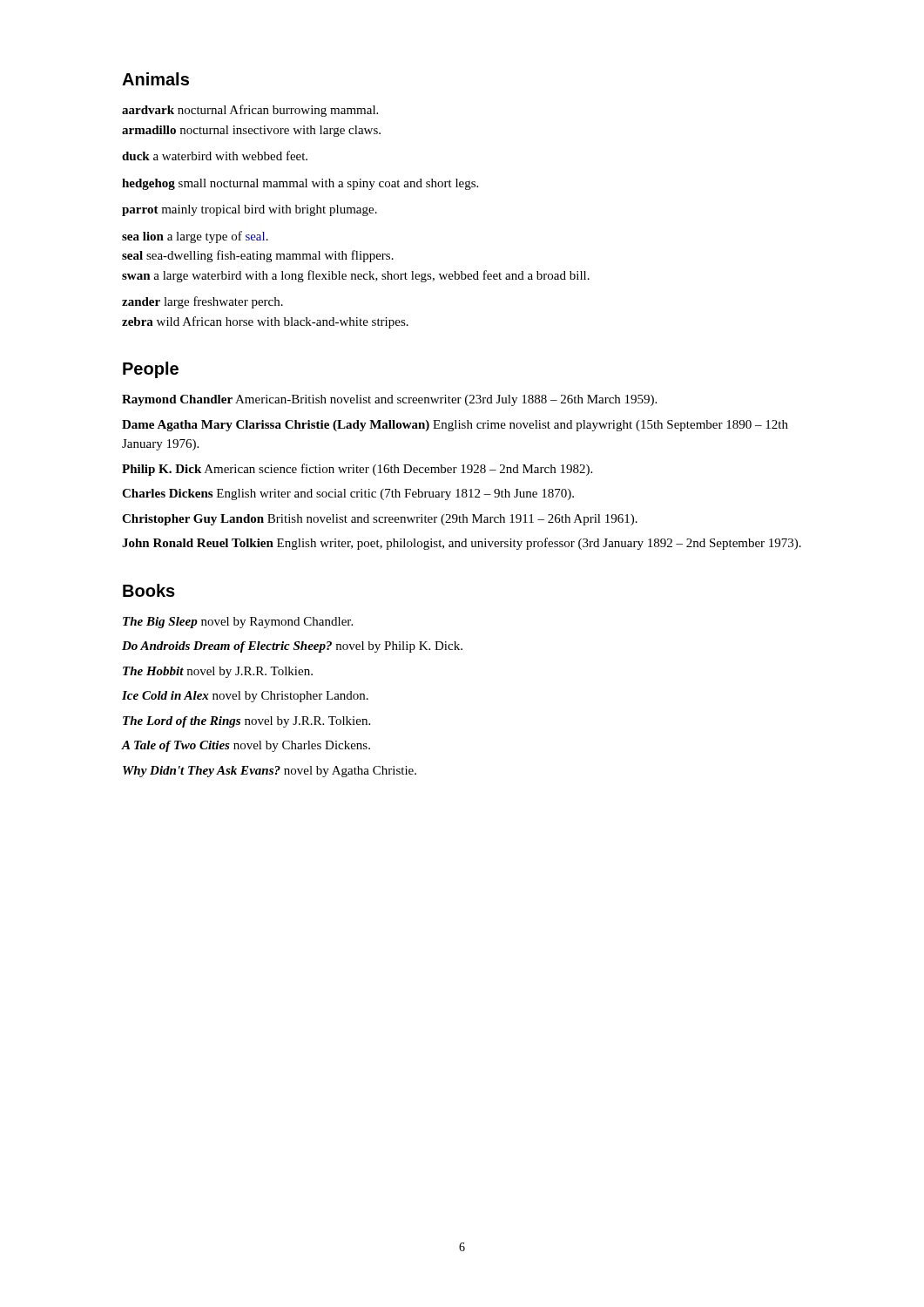This screenshot has width=924, height=1307.
Task: Locate the block starting "duck a waterbird with webbed feet."
Action: pos(215,156)
